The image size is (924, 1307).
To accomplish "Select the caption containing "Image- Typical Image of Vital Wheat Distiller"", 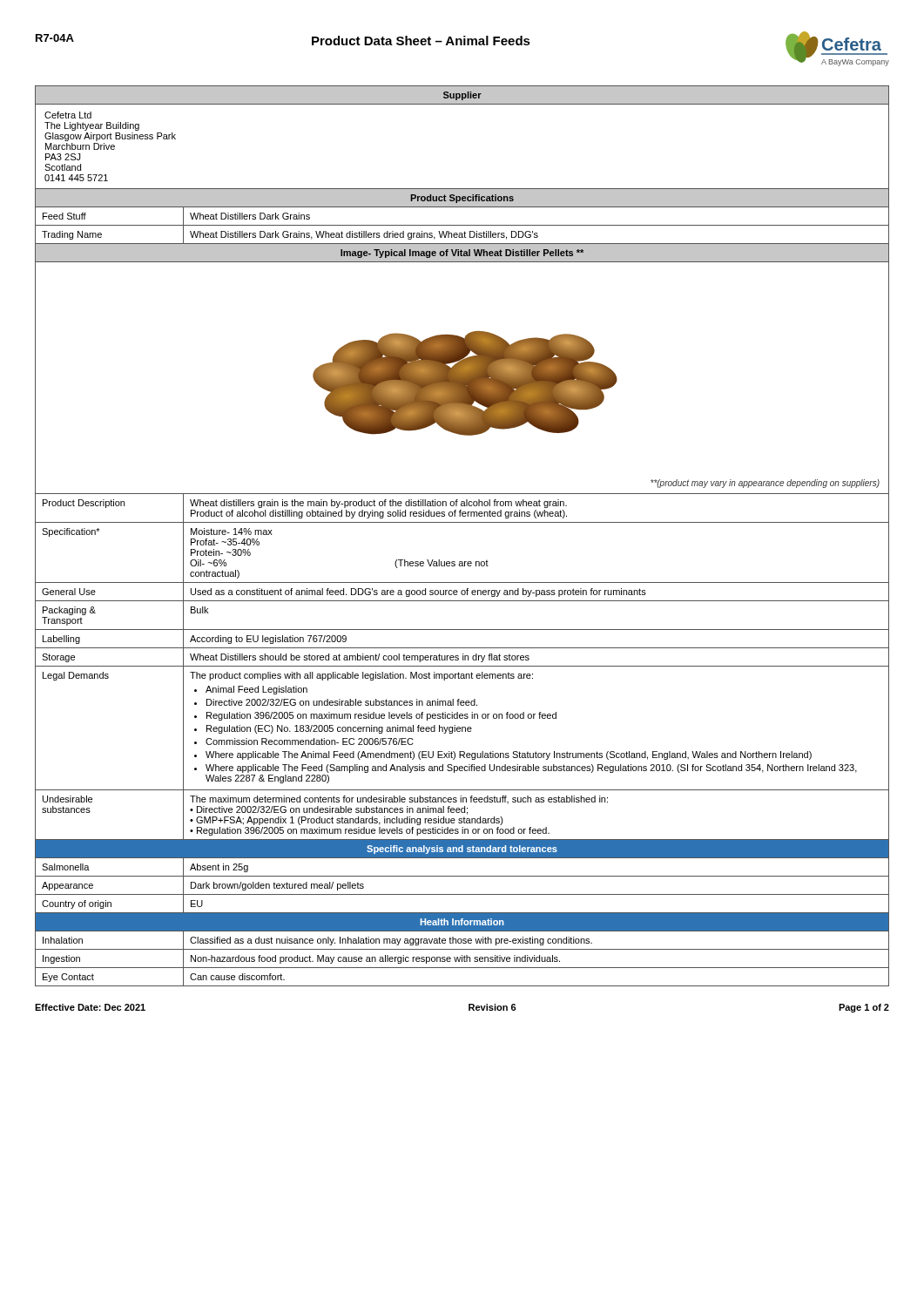I will 462,253.
